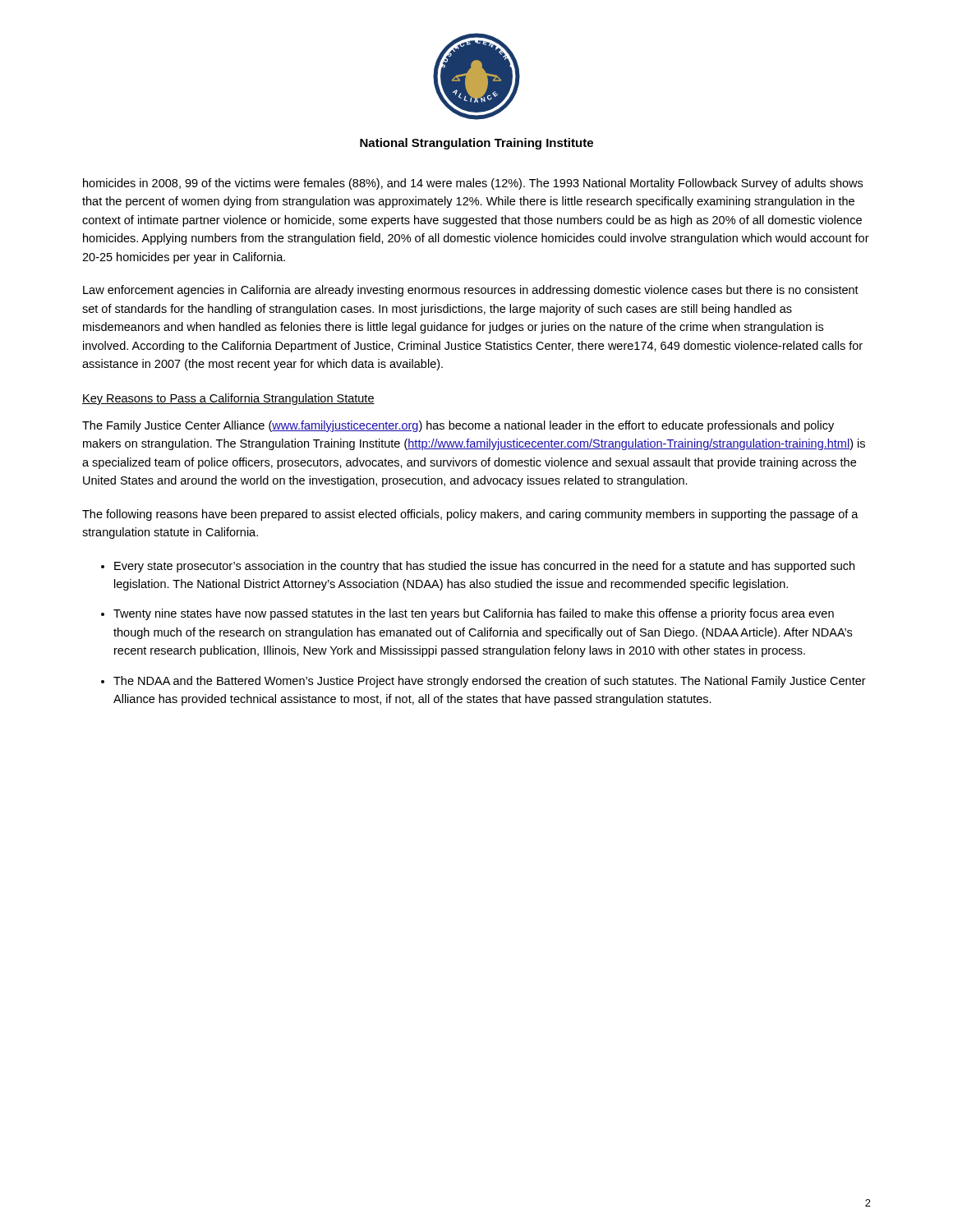This screenshot has height=1232, width=953.
Task: Click on the block starting "Every state prosecutor’s"
Action: click(x=484, y=575)
